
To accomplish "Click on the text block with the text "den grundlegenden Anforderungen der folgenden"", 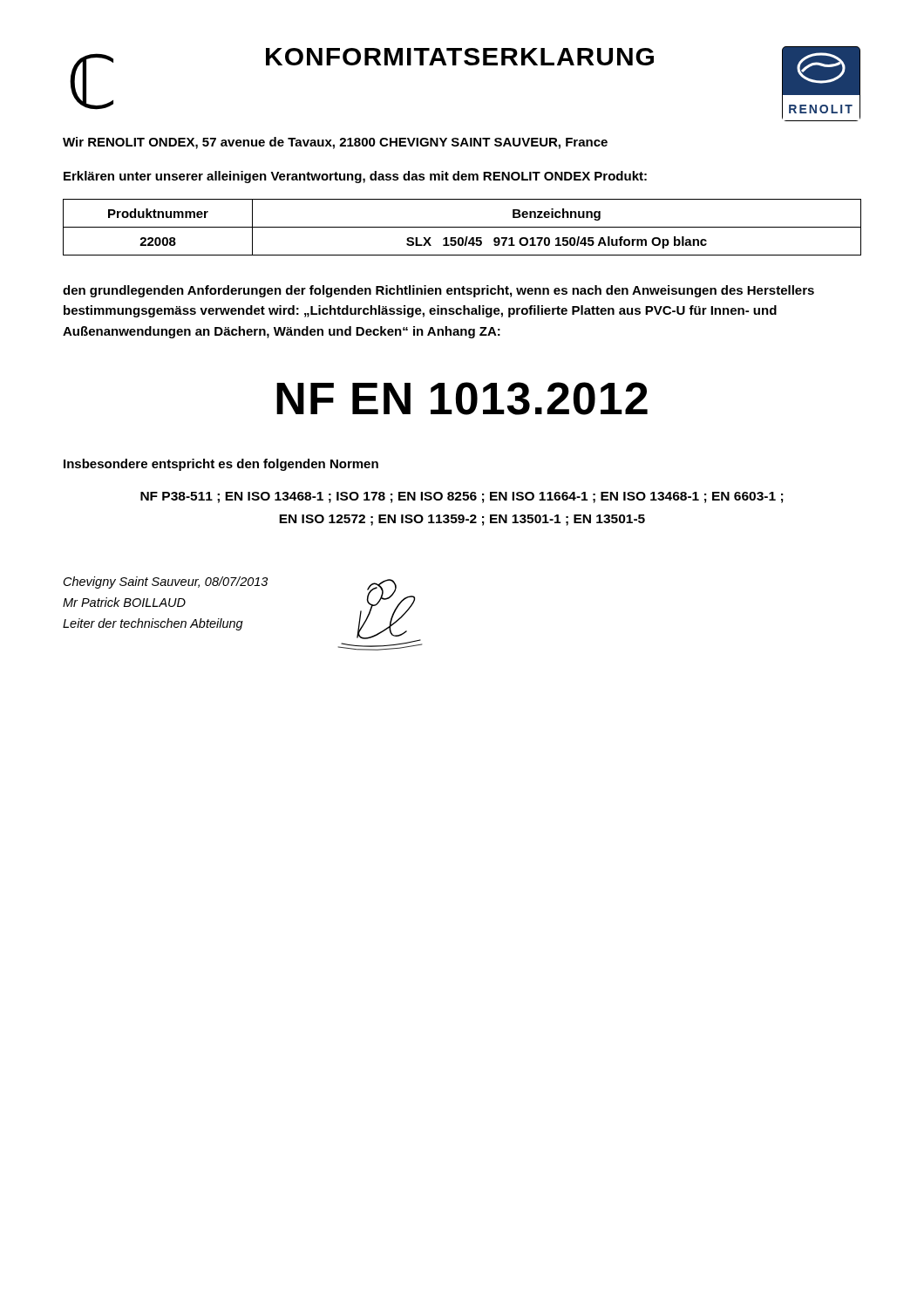I will 439,310.
